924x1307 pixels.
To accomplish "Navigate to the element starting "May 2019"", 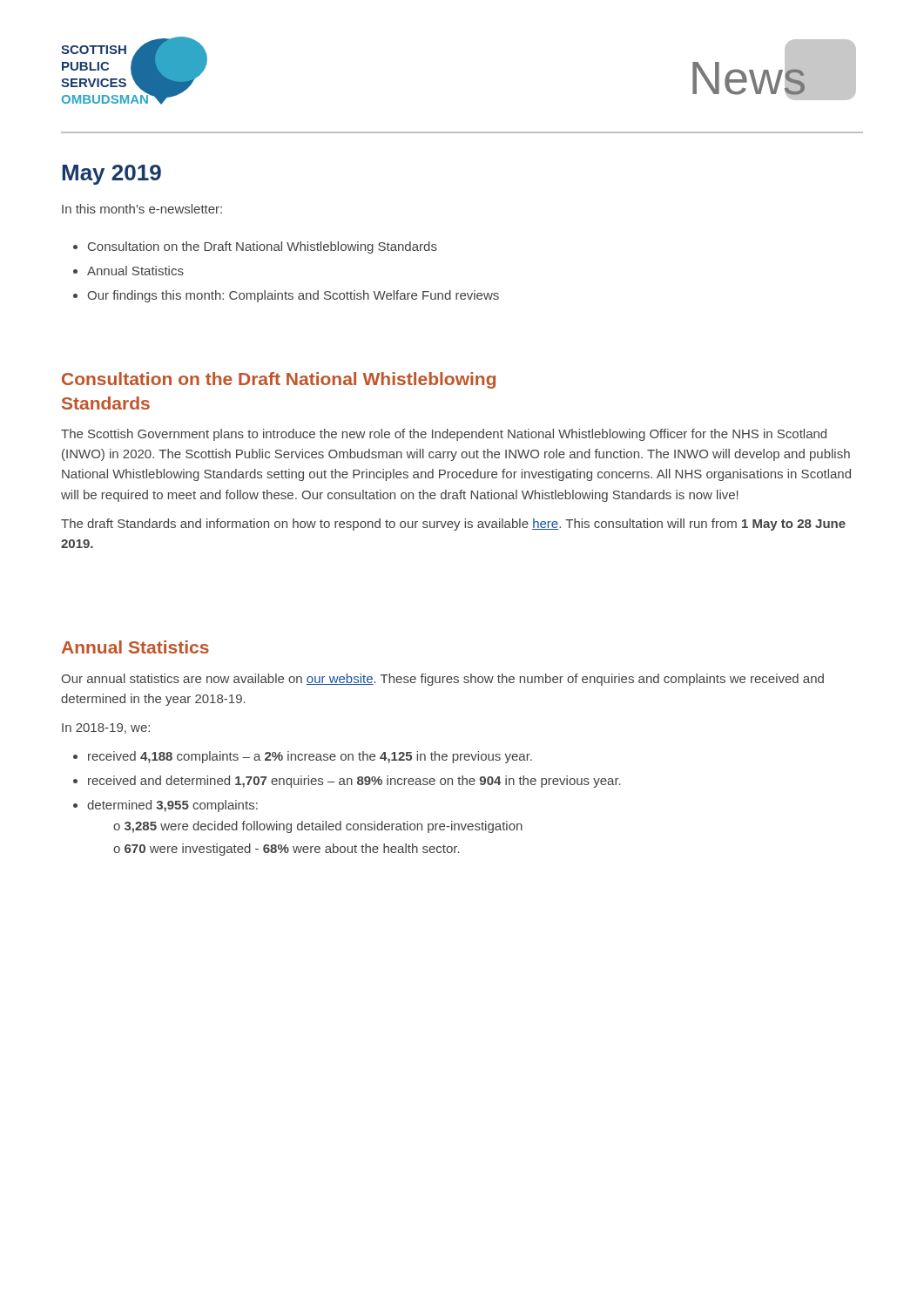I will pos(111,173).
